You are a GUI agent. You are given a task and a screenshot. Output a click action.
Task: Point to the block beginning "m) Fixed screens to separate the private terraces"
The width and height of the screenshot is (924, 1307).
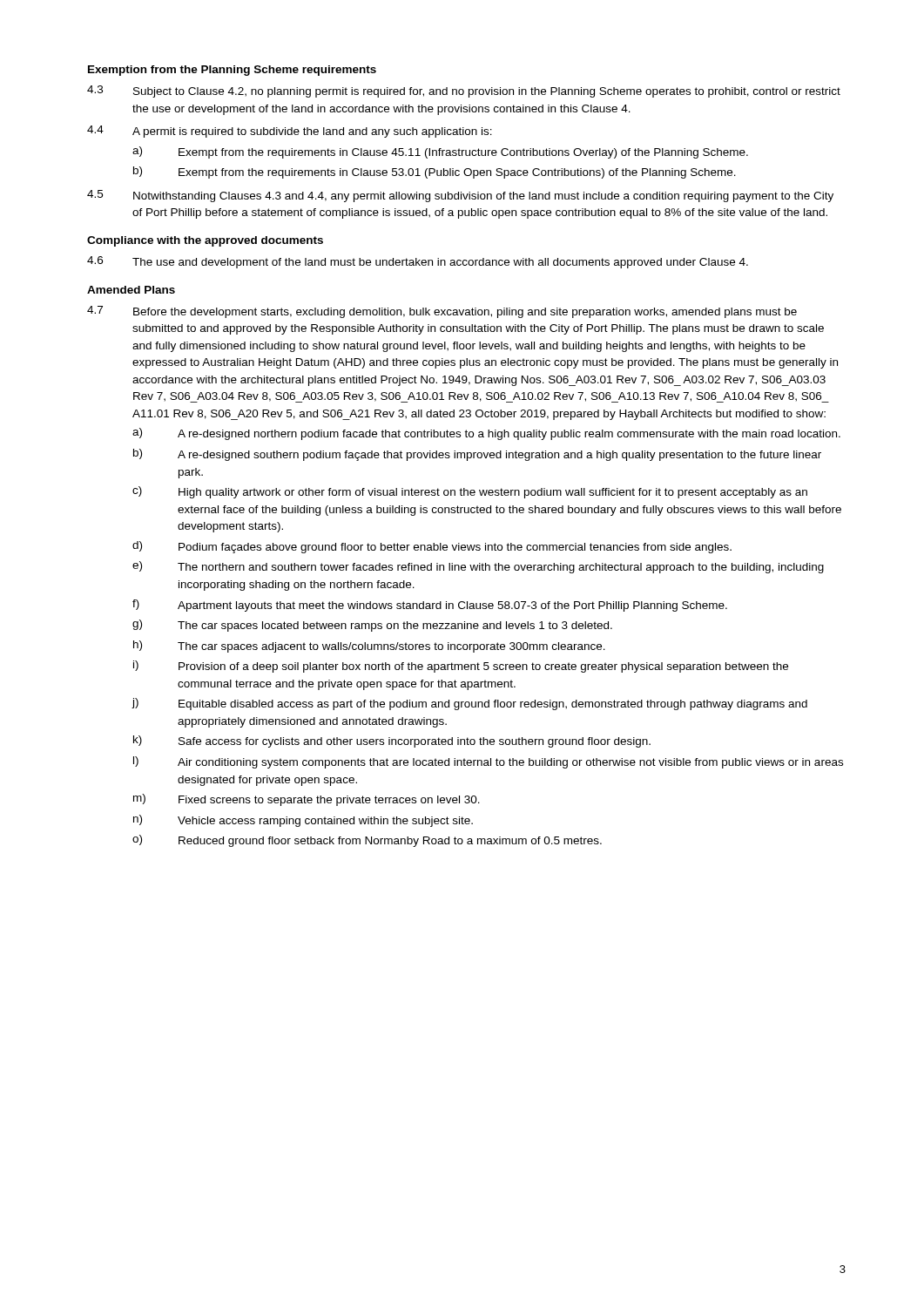(489, 800)
